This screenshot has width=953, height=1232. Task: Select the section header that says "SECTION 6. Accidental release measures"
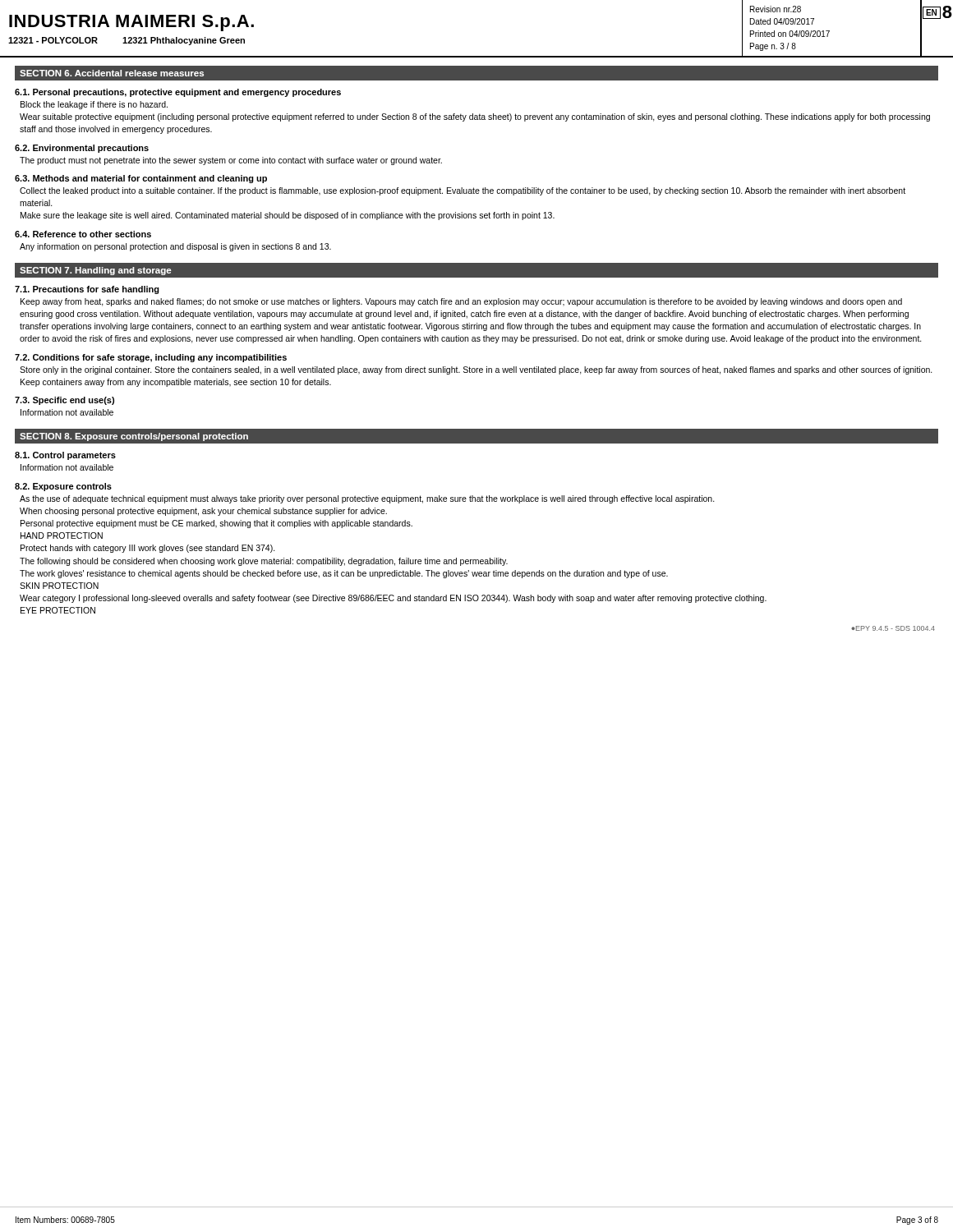[x=112, y=73]
